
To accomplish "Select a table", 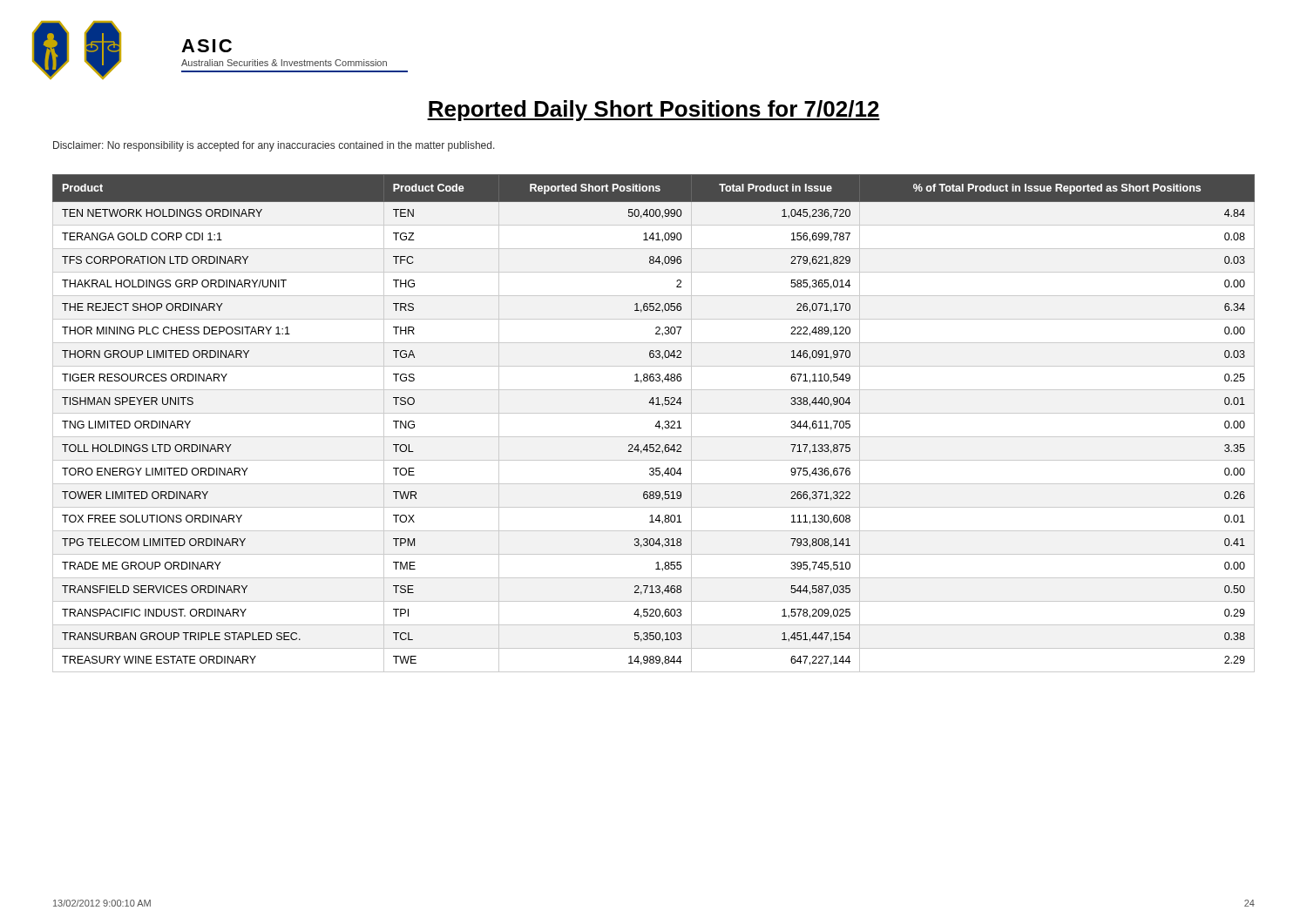I will click(654, 423).
